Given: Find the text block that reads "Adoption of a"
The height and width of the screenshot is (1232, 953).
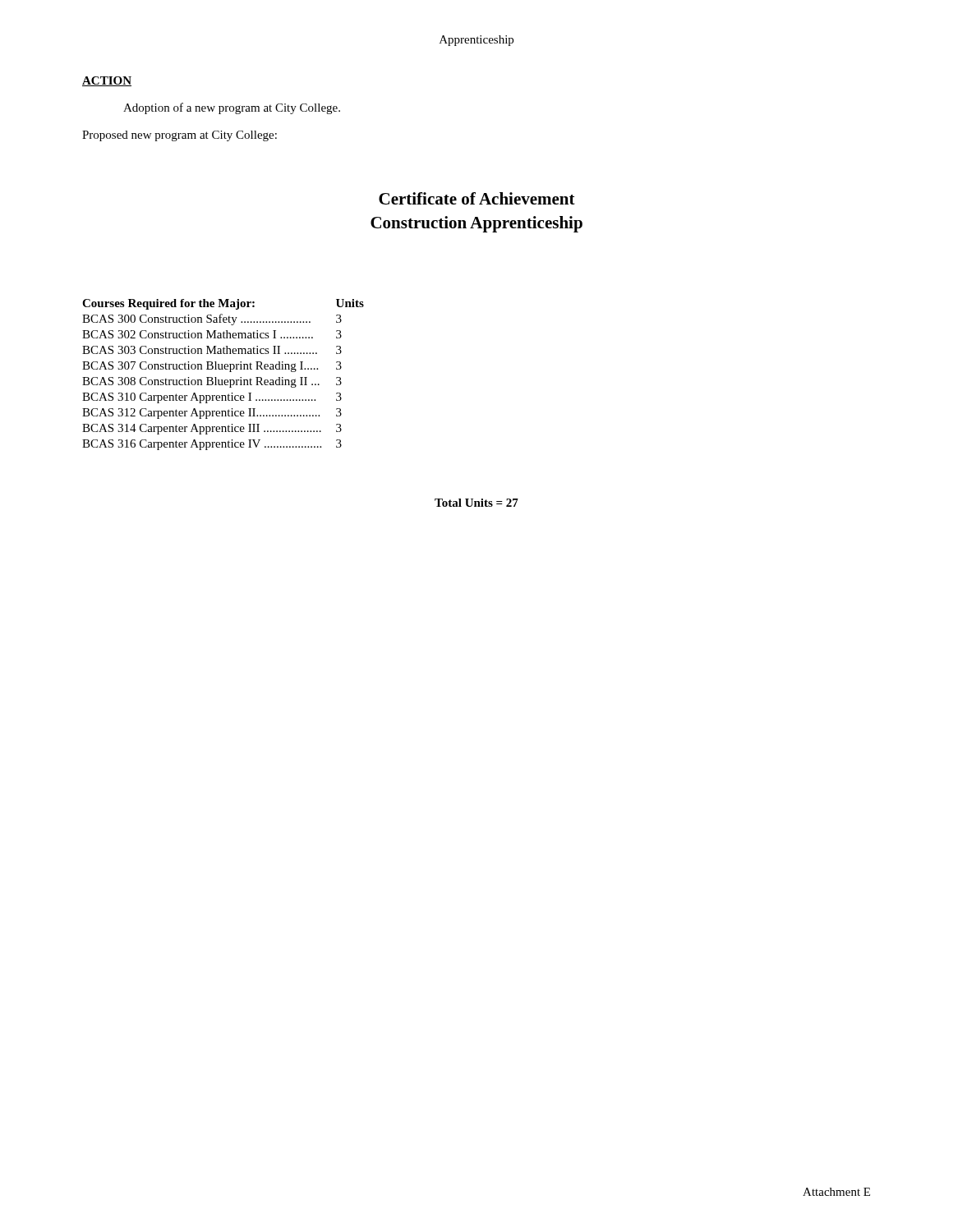Looking at the screenshot, I should [232, 108].
